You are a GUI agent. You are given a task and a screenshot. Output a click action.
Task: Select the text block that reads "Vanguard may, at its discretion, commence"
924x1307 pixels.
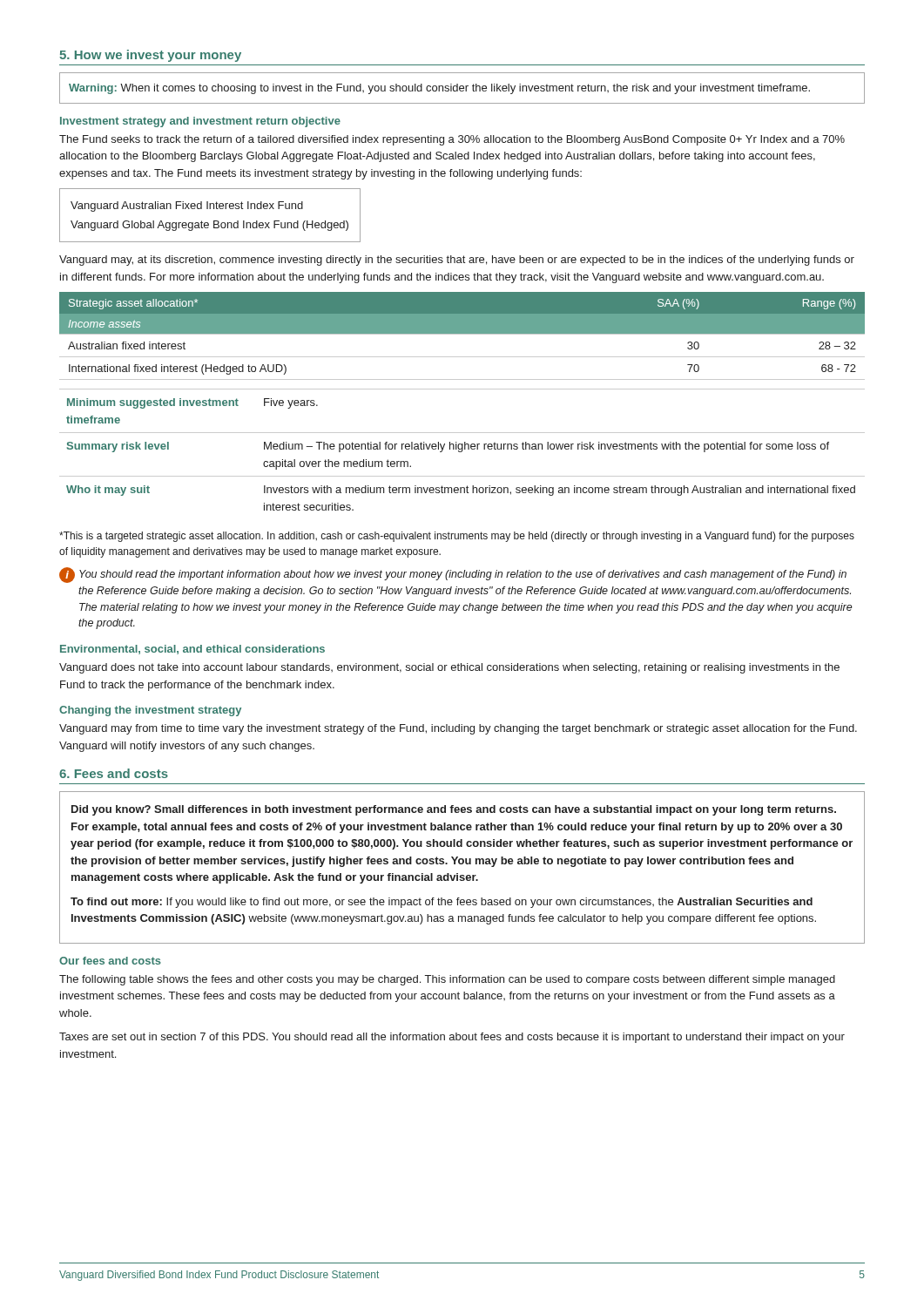(462, 268)
